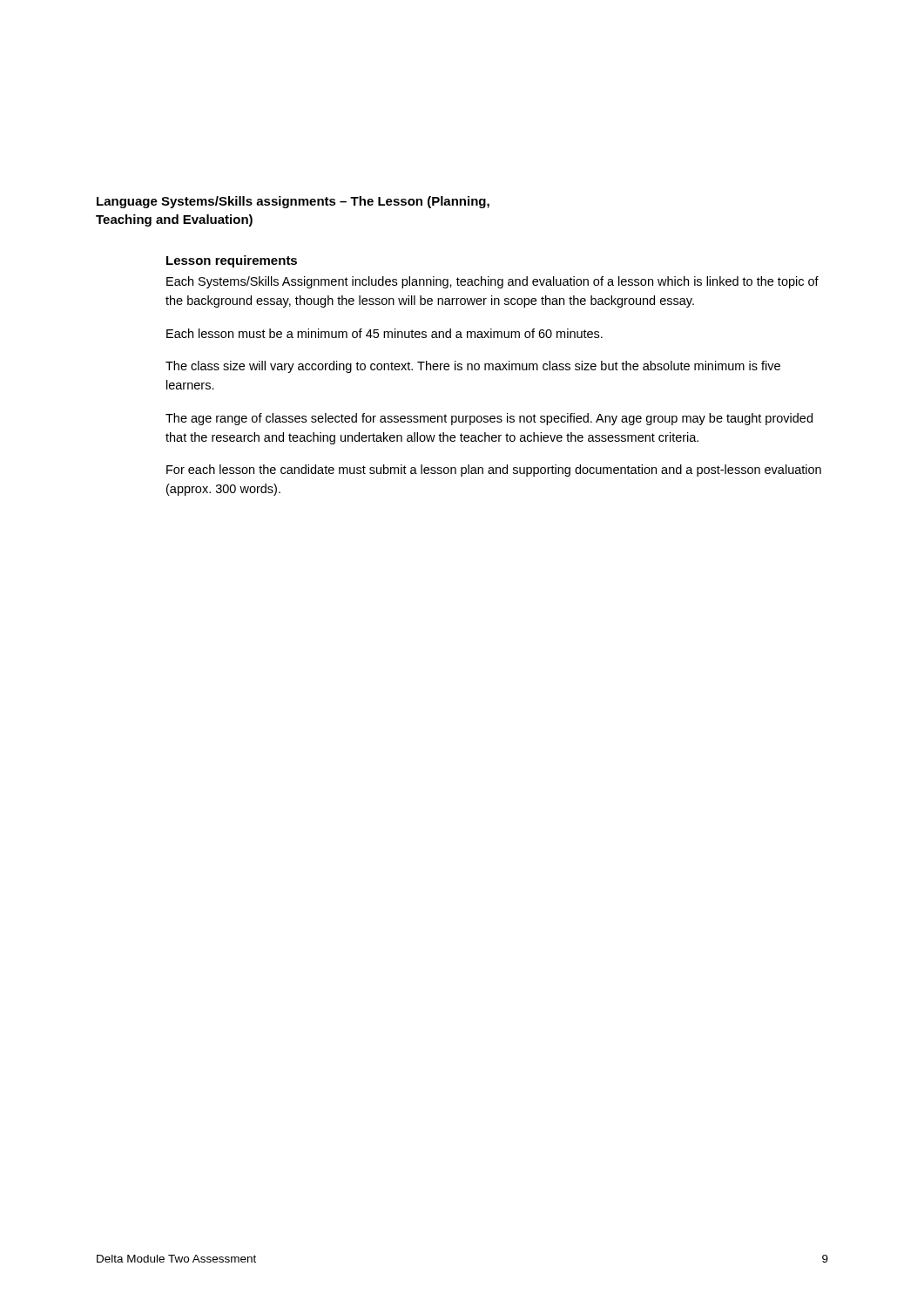Point to the block beginning "The age range of classes selected for assessment"
The image size is (924, 1307).
click(489, 428)
